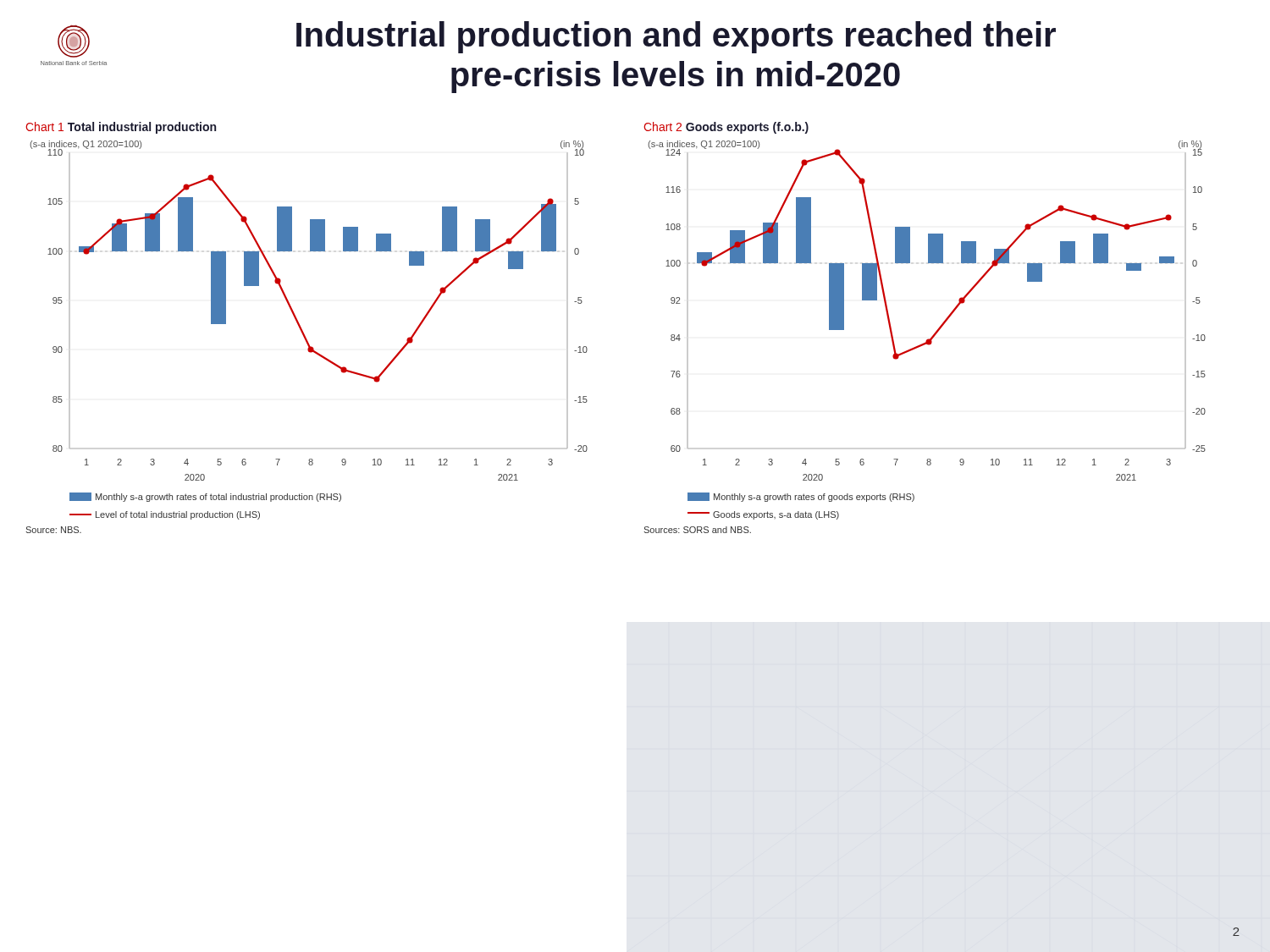This screenshot has height=952, width=1270.
Task: Find the logo
Action: (87, 55)
